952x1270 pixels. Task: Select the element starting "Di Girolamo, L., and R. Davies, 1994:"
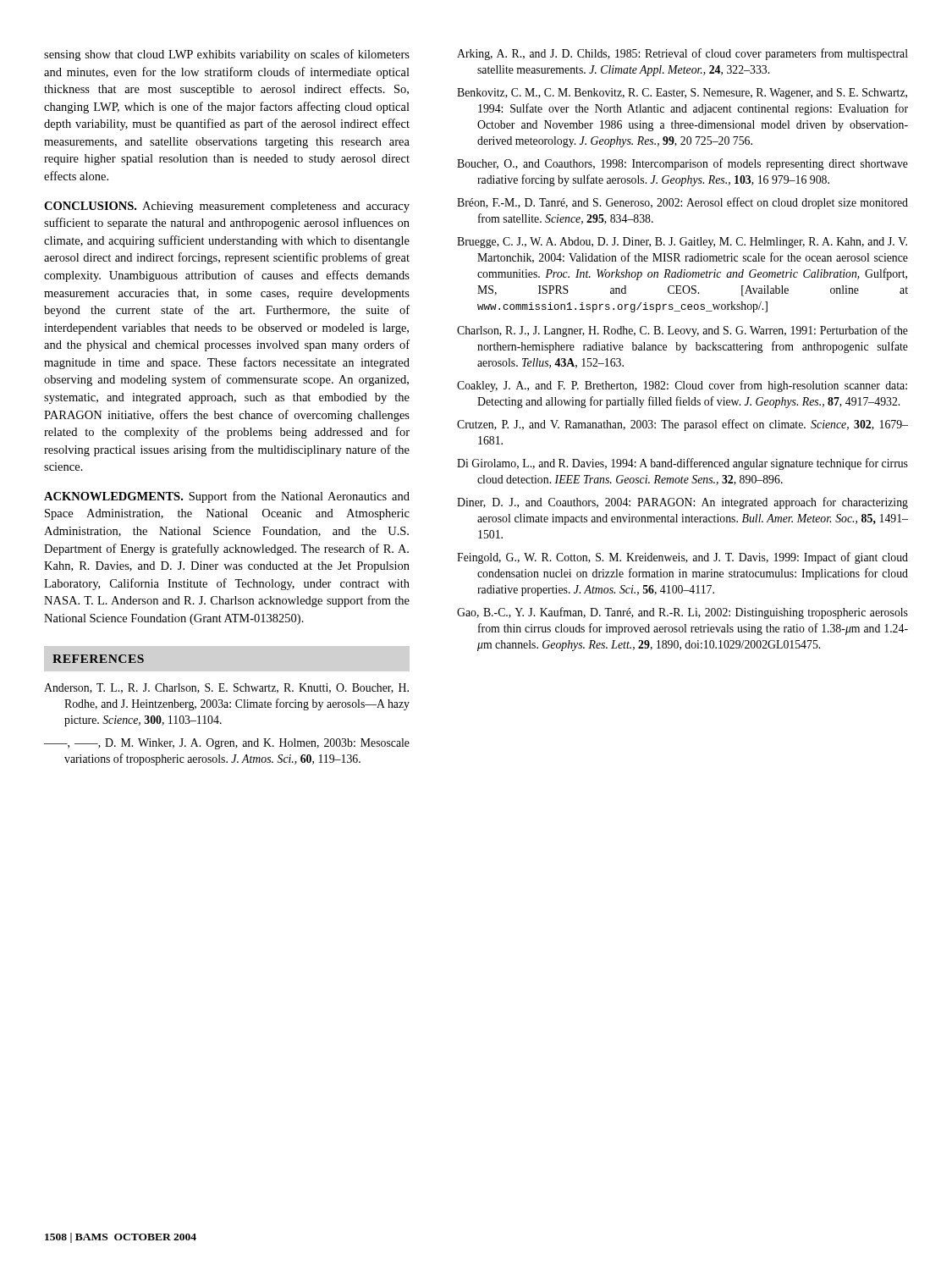tap(682, 471)
